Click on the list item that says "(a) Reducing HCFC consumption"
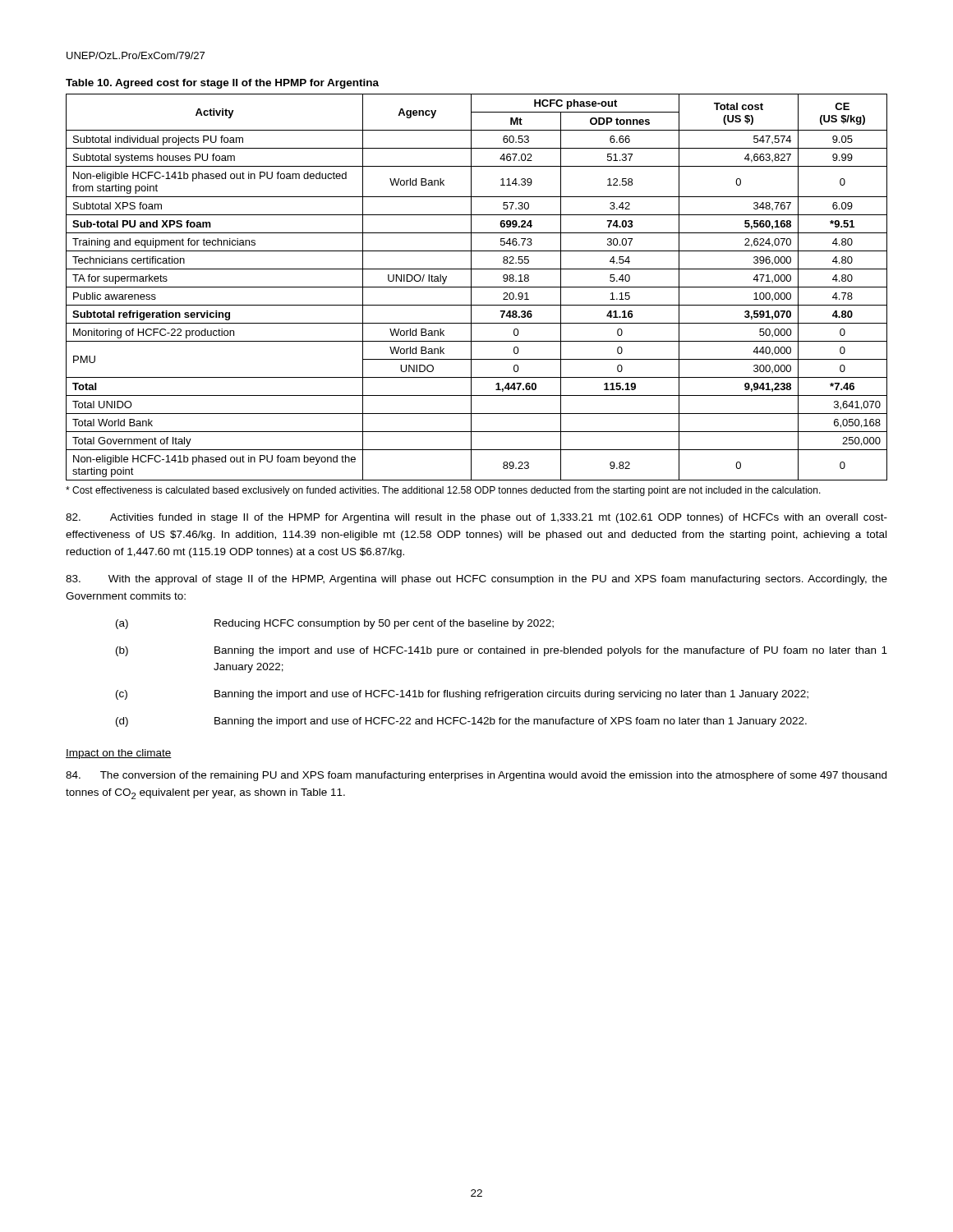Screen dimensions: 1232x953 coord(310,623)
